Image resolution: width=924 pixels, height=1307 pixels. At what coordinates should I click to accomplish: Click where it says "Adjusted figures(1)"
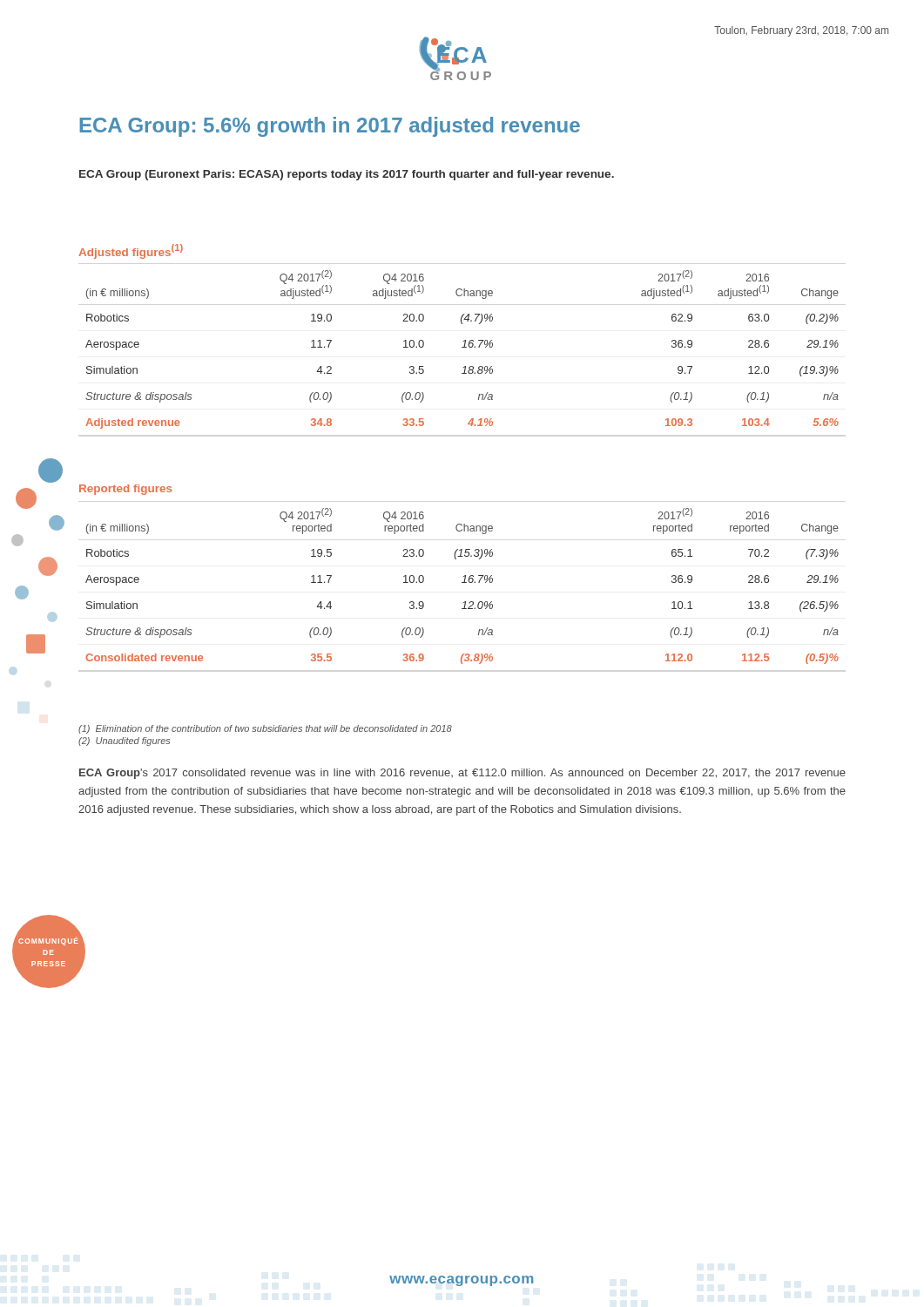coord(131,251)
